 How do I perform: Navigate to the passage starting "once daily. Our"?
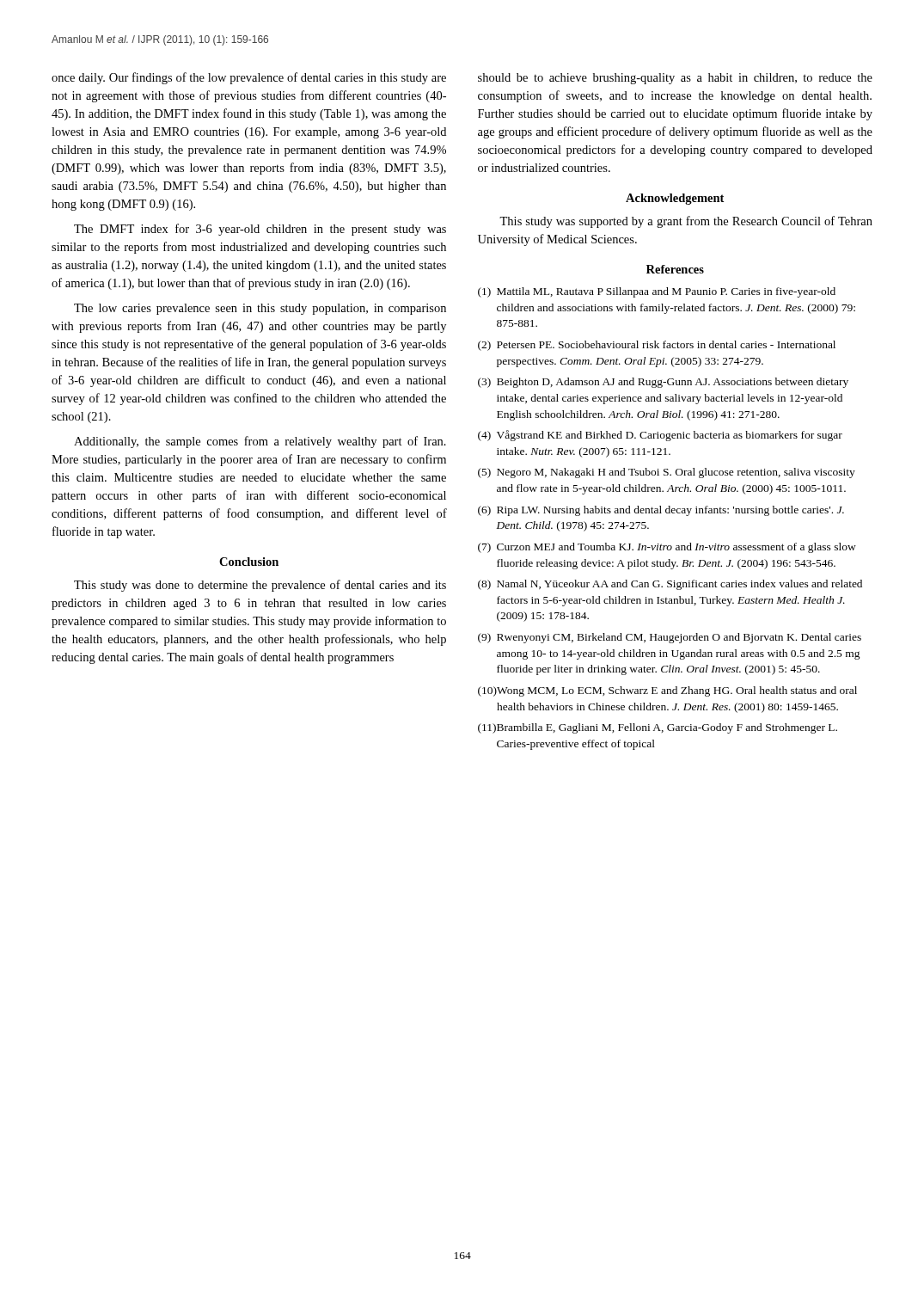point(249,141)
